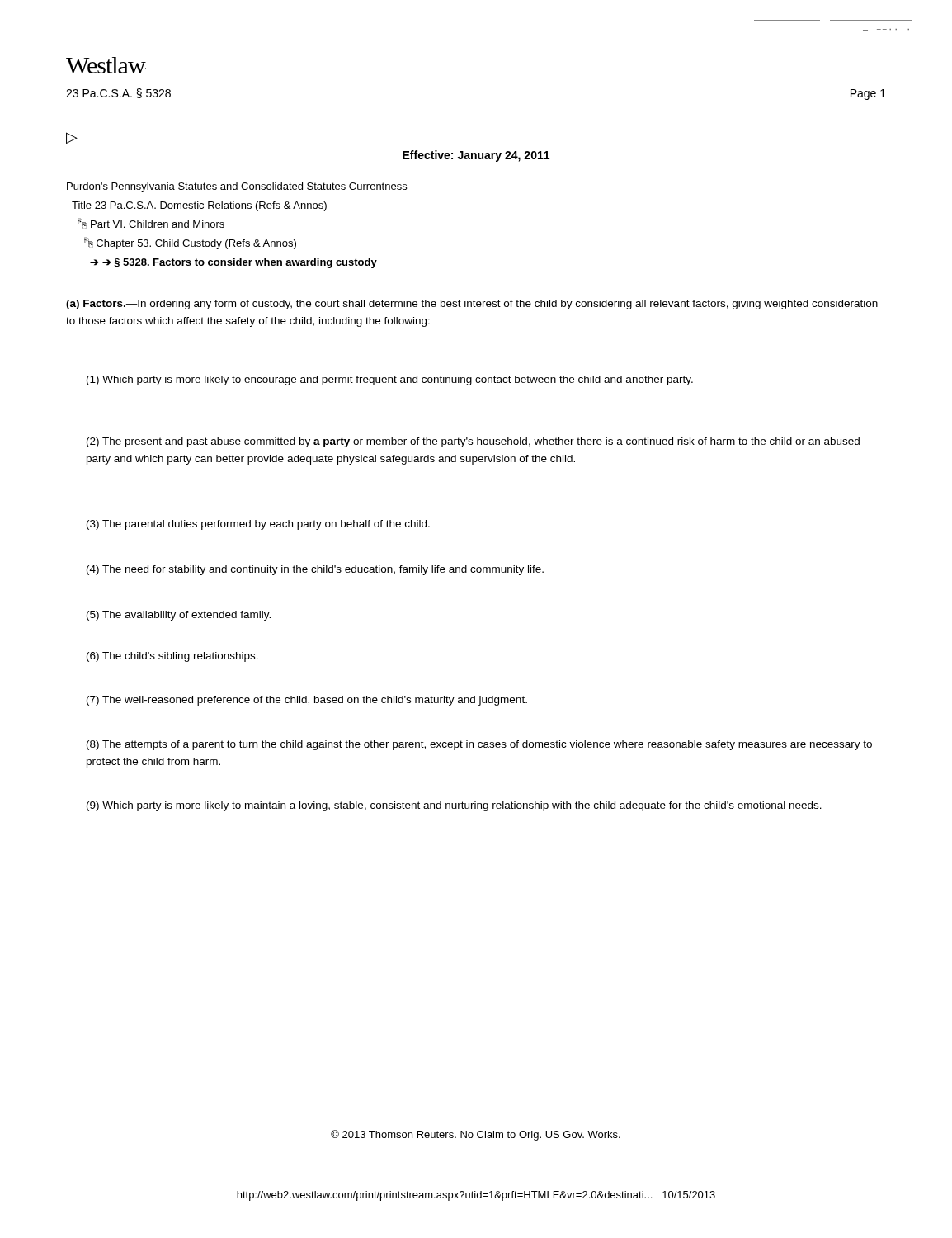Select the list item that says "(2) The present and past abuse"
952x1238 pixels.
coord(473,450)
